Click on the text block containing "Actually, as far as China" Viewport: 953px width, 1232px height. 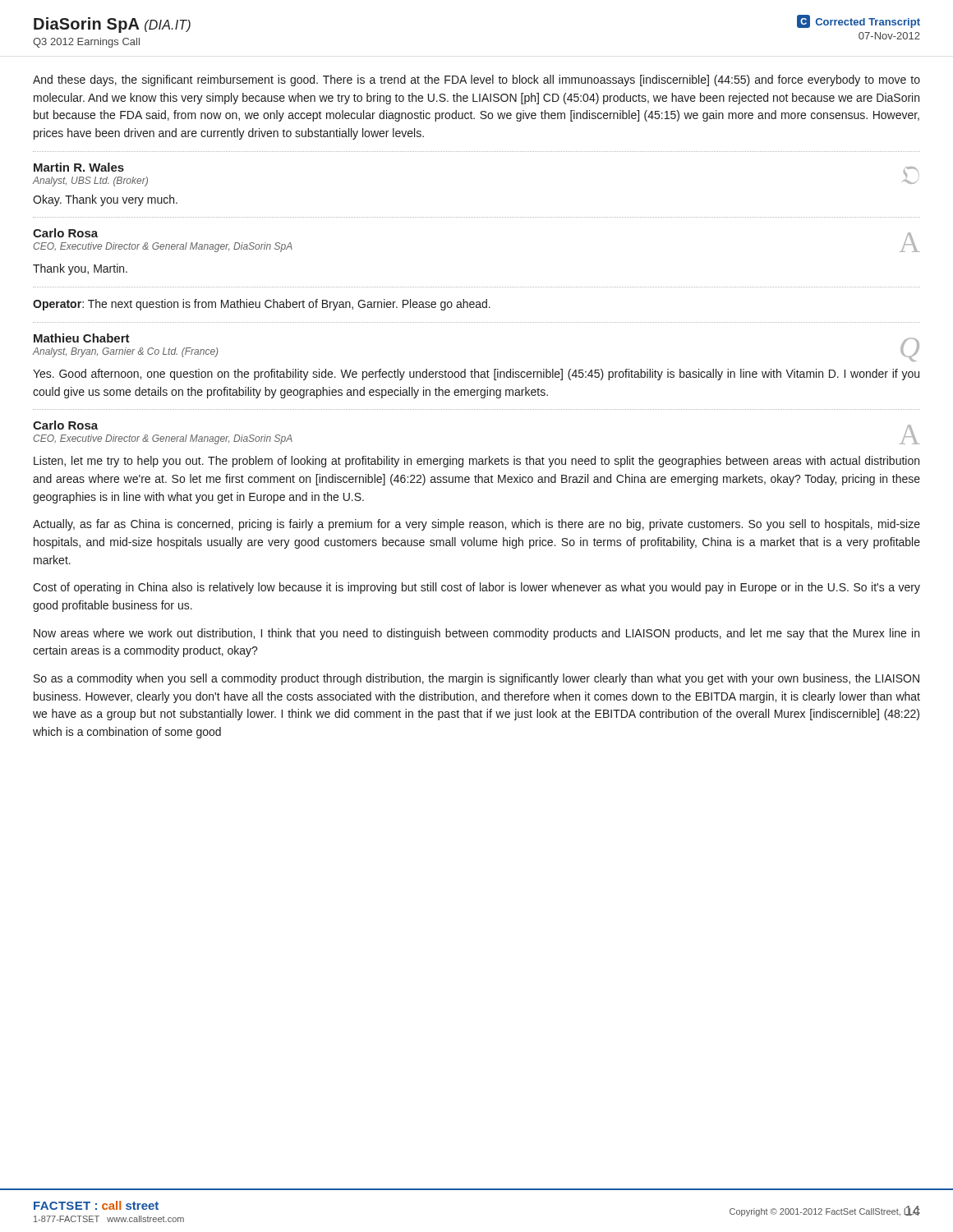(x=476, y=542)
